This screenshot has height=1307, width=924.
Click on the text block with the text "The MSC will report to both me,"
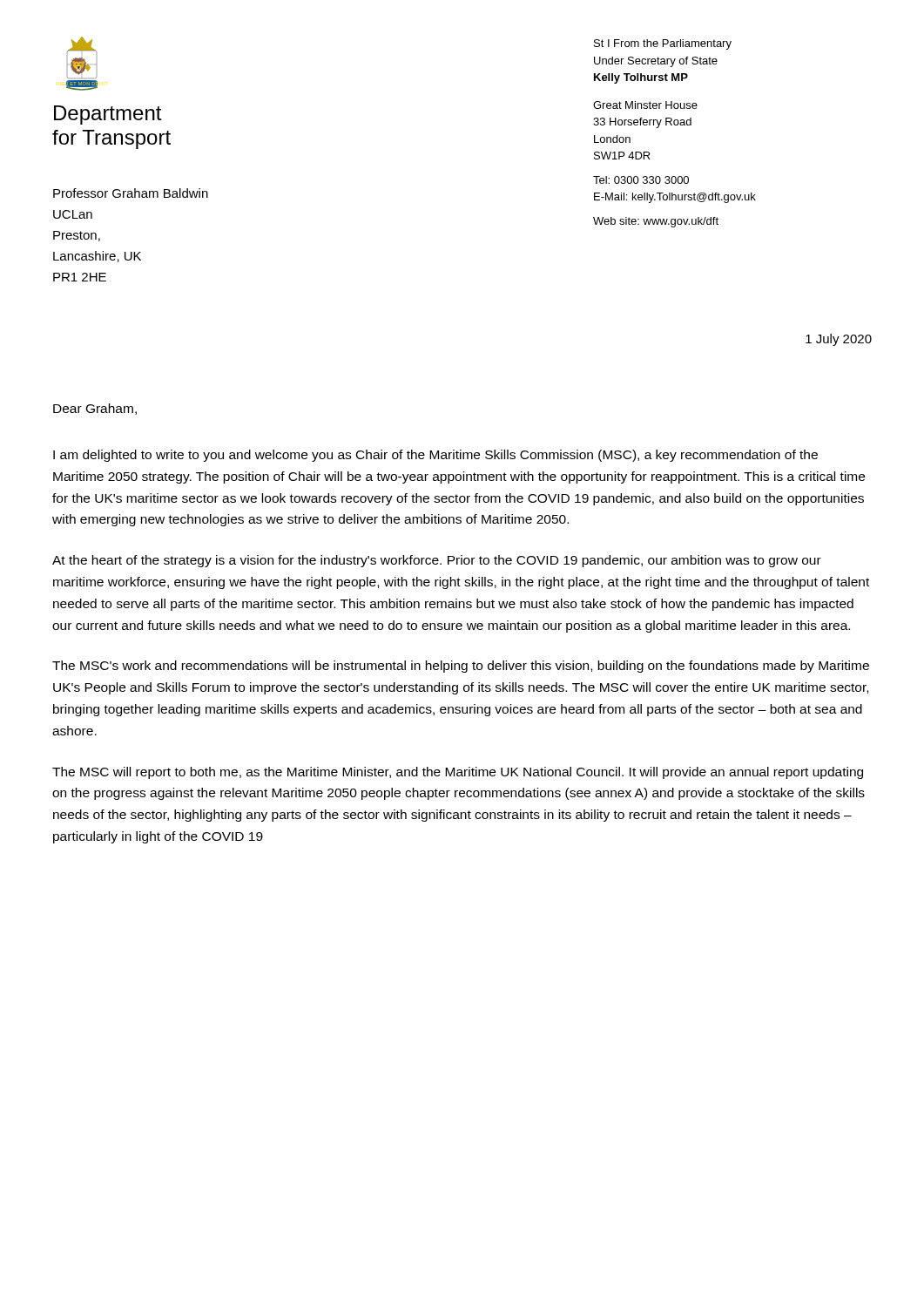459,804
